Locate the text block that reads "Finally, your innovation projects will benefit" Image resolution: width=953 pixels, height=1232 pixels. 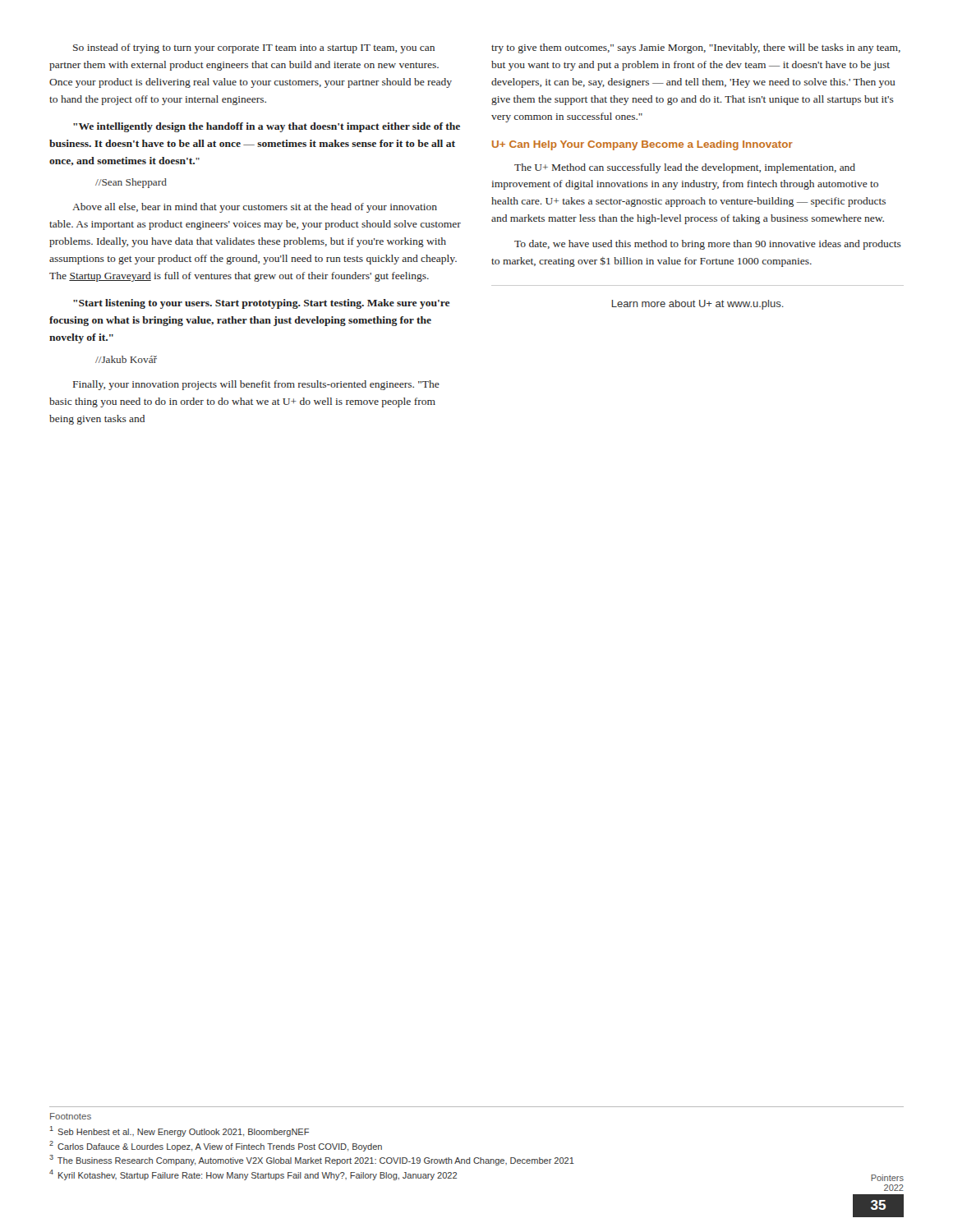(255, 402)
